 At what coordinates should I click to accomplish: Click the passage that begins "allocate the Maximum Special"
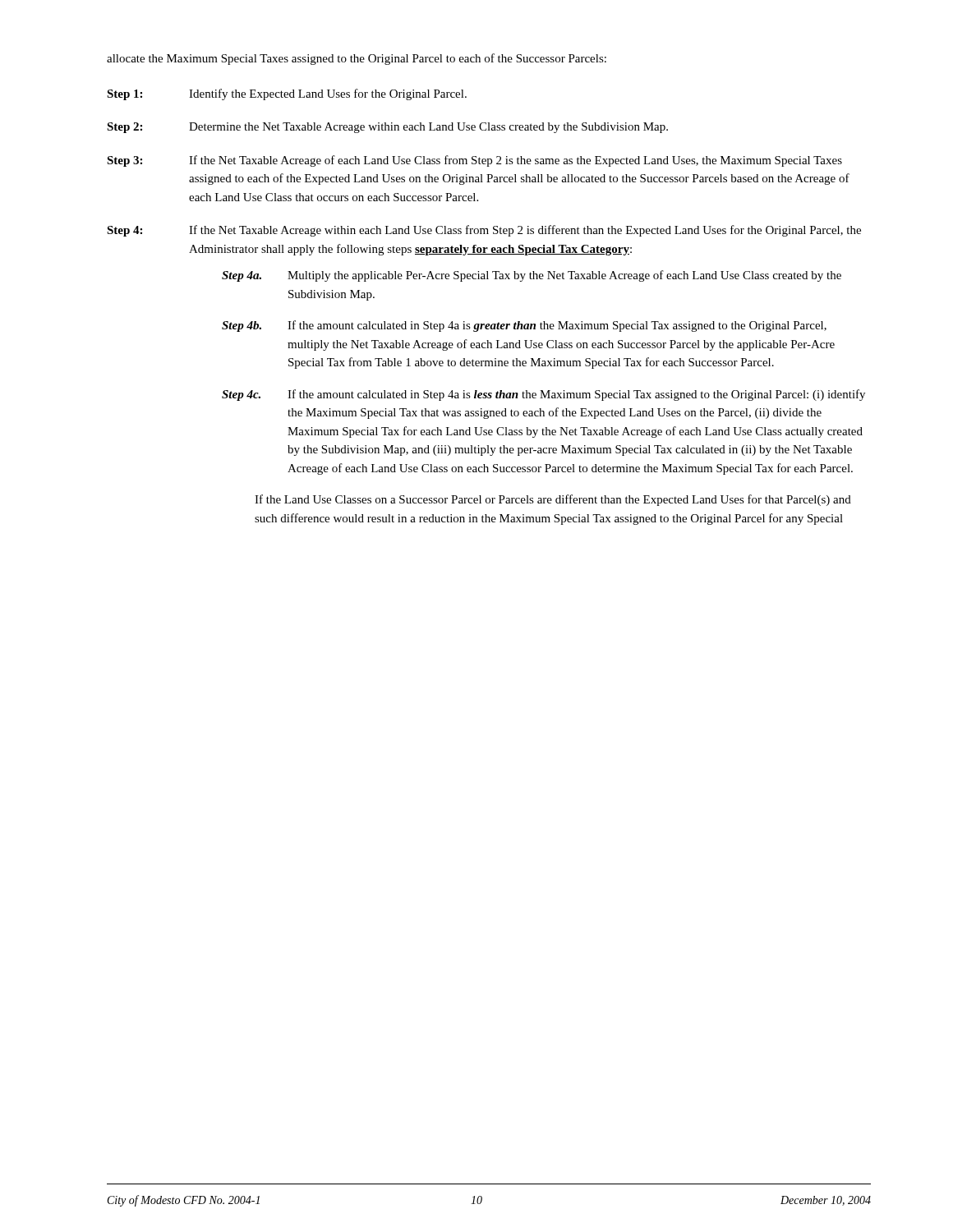(x=357, y=58)
